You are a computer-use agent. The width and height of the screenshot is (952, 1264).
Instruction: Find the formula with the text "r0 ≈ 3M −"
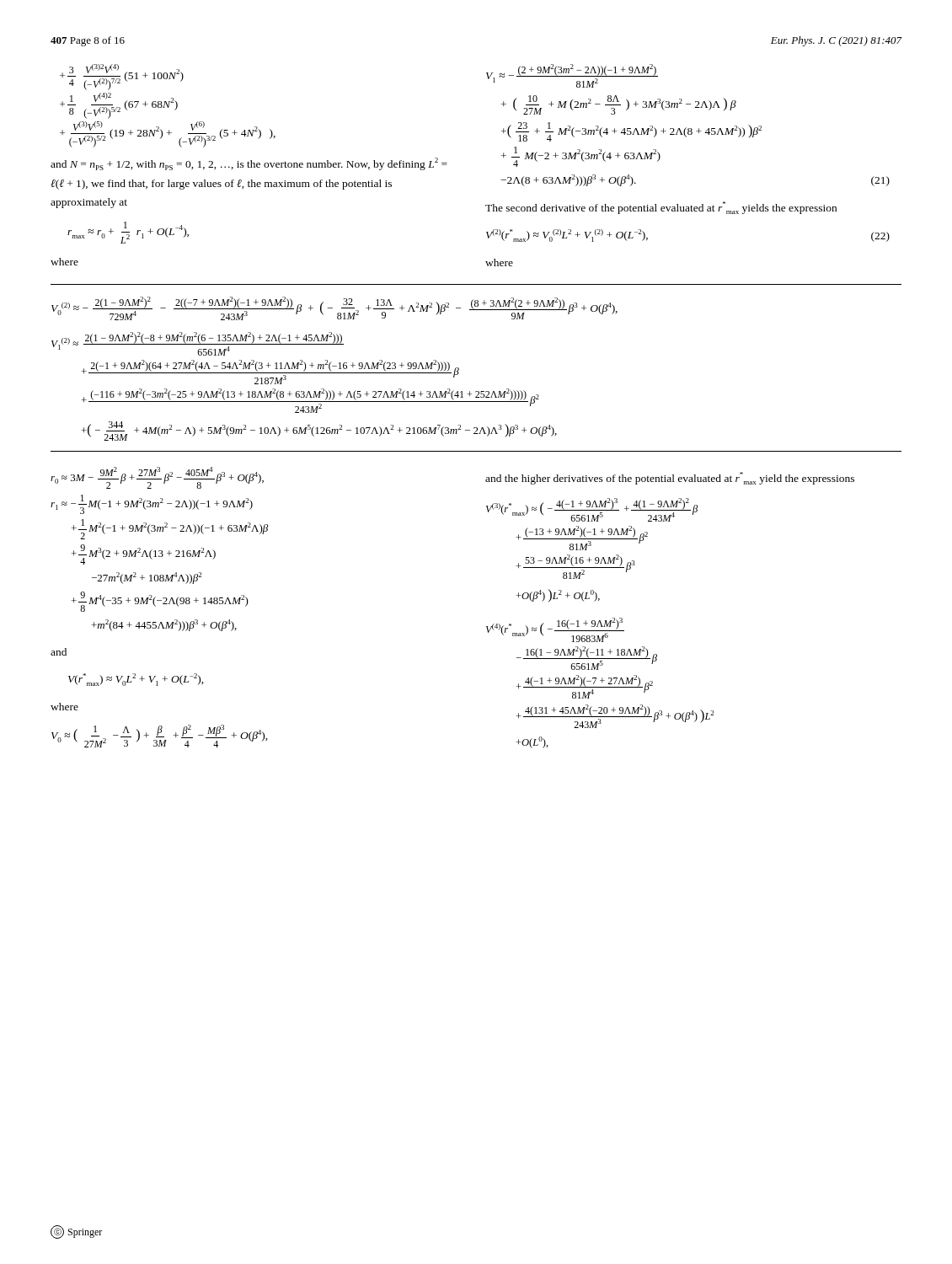[x=157, y=478]
